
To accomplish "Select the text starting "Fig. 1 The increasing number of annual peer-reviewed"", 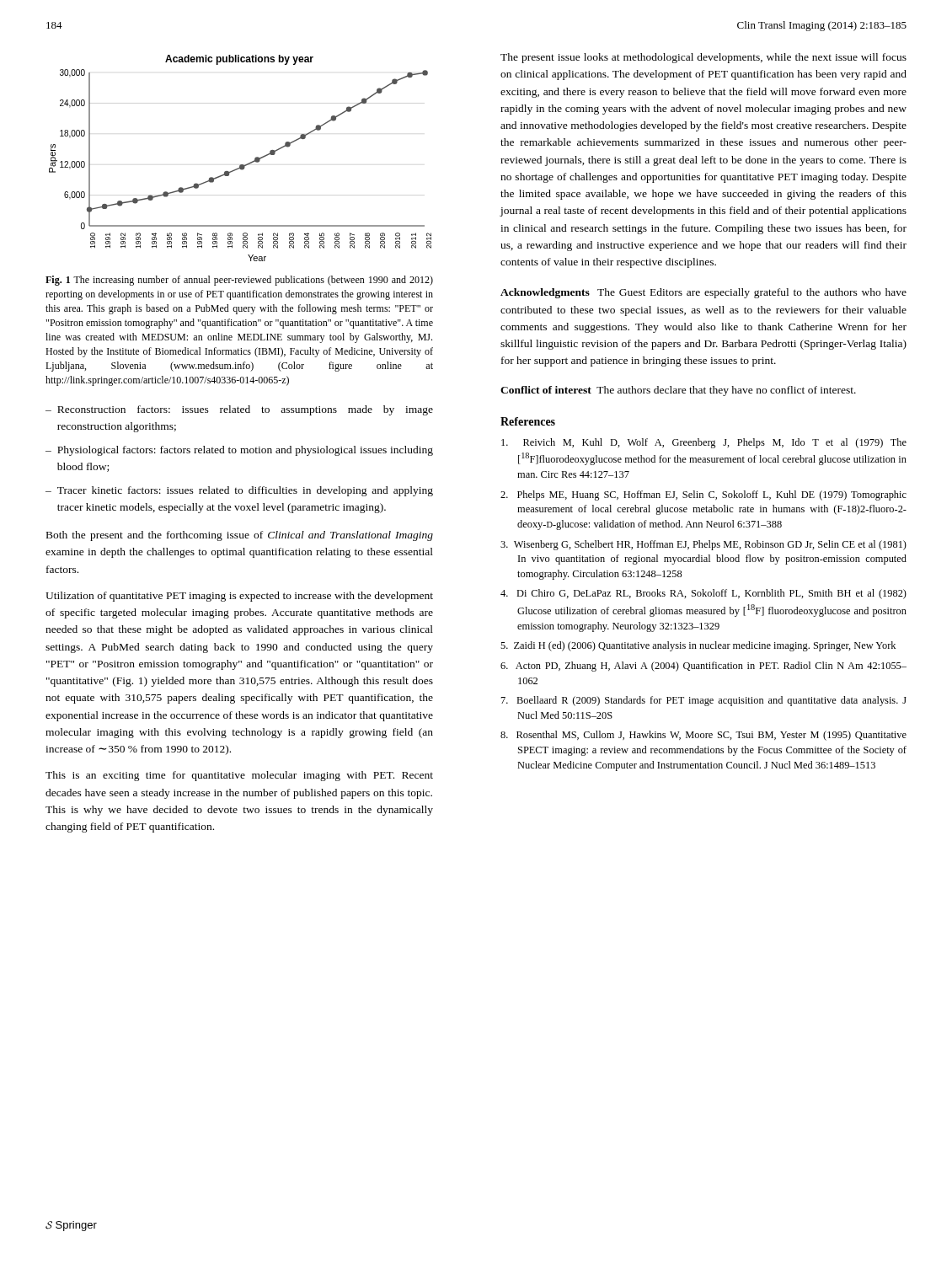I will click(239, 330).
